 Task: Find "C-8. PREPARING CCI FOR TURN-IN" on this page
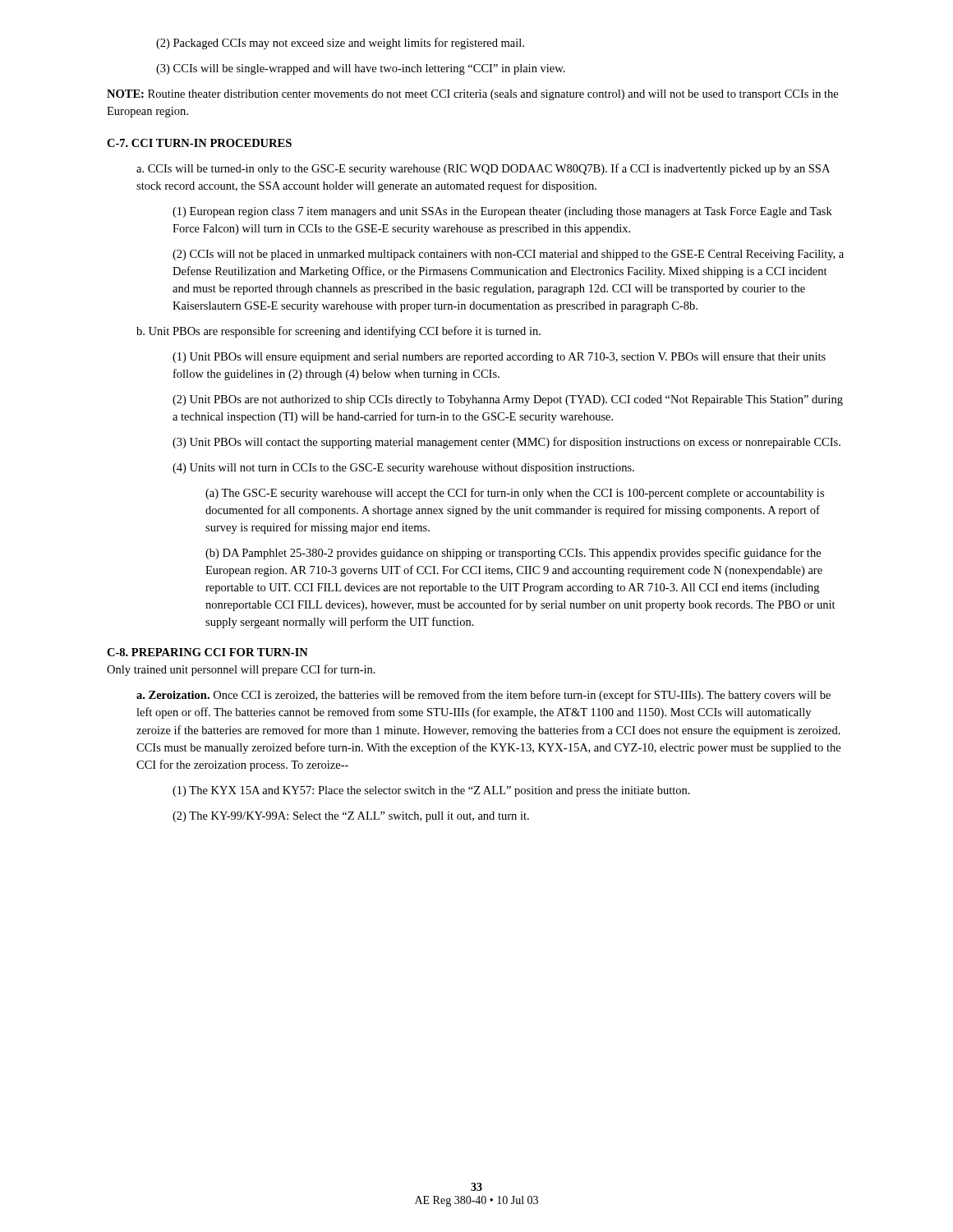click(207, 653)
